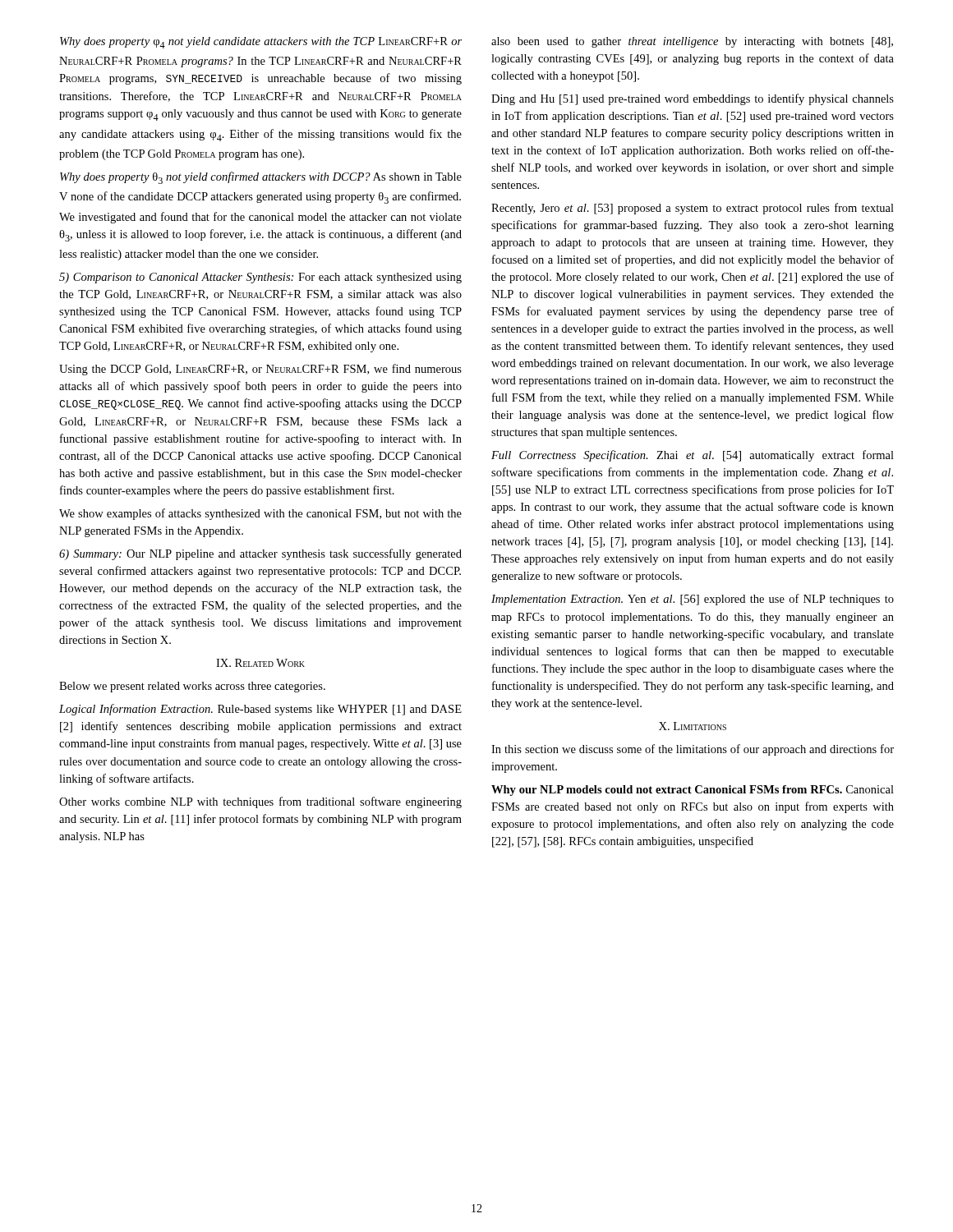Viewport: 953px width, 1232px height.
Task: Click on the text starting "Why does property θ3 not yield"
Action: tap(260, 216)
